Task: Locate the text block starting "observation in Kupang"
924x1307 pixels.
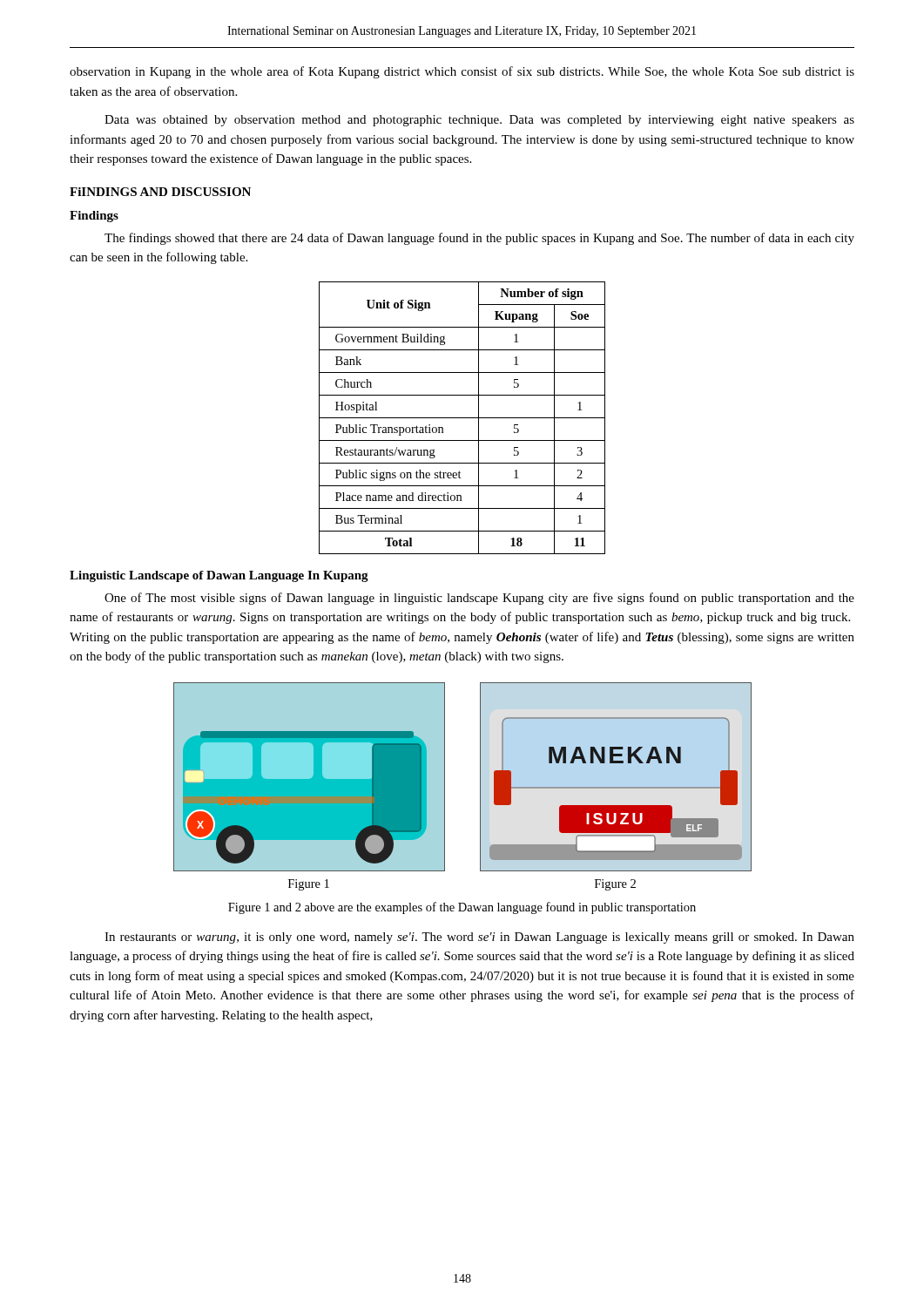Action: [462, 81]
